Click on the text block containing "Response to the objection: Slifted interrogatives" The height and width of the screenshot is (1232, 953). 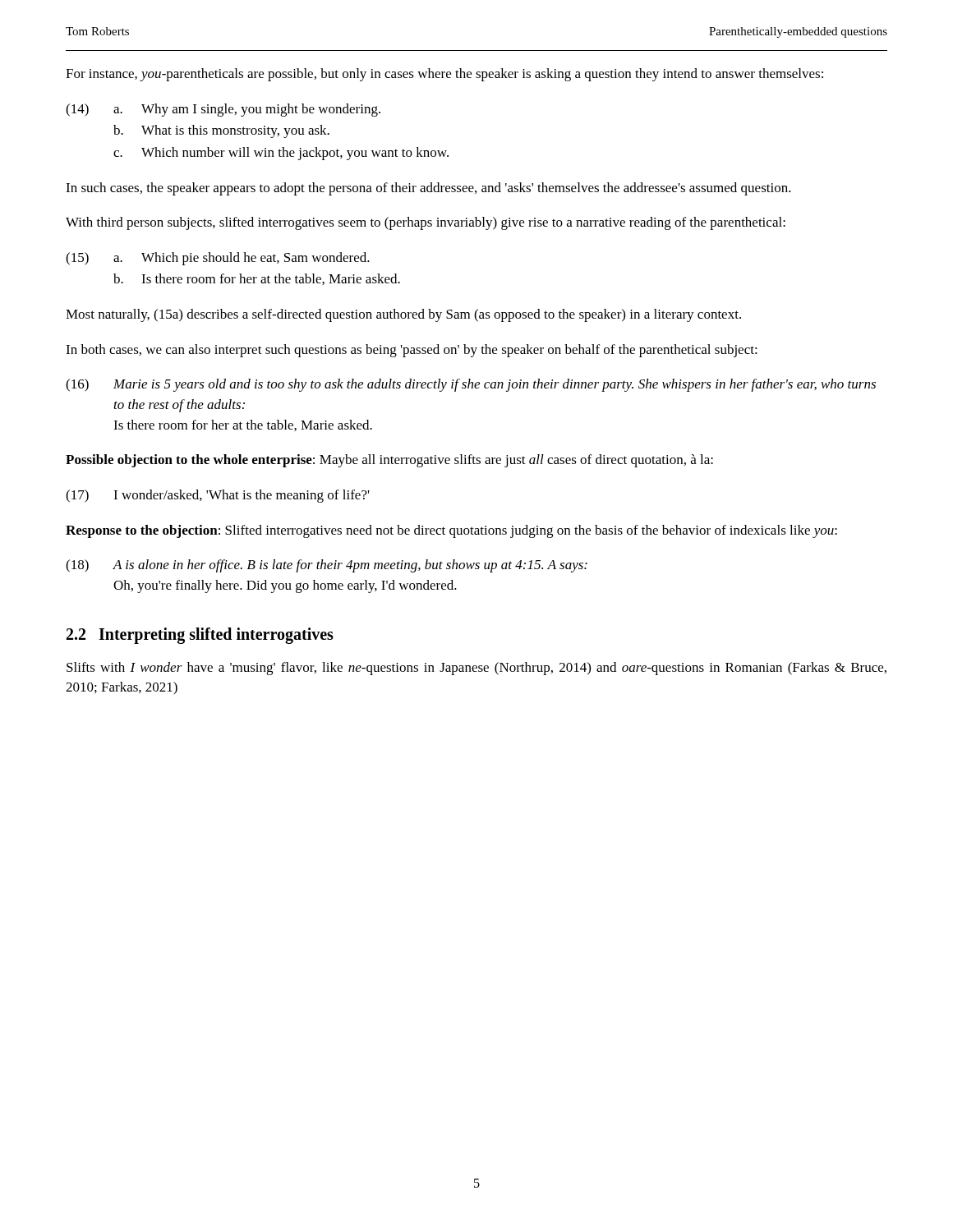(x=452, y=530)
